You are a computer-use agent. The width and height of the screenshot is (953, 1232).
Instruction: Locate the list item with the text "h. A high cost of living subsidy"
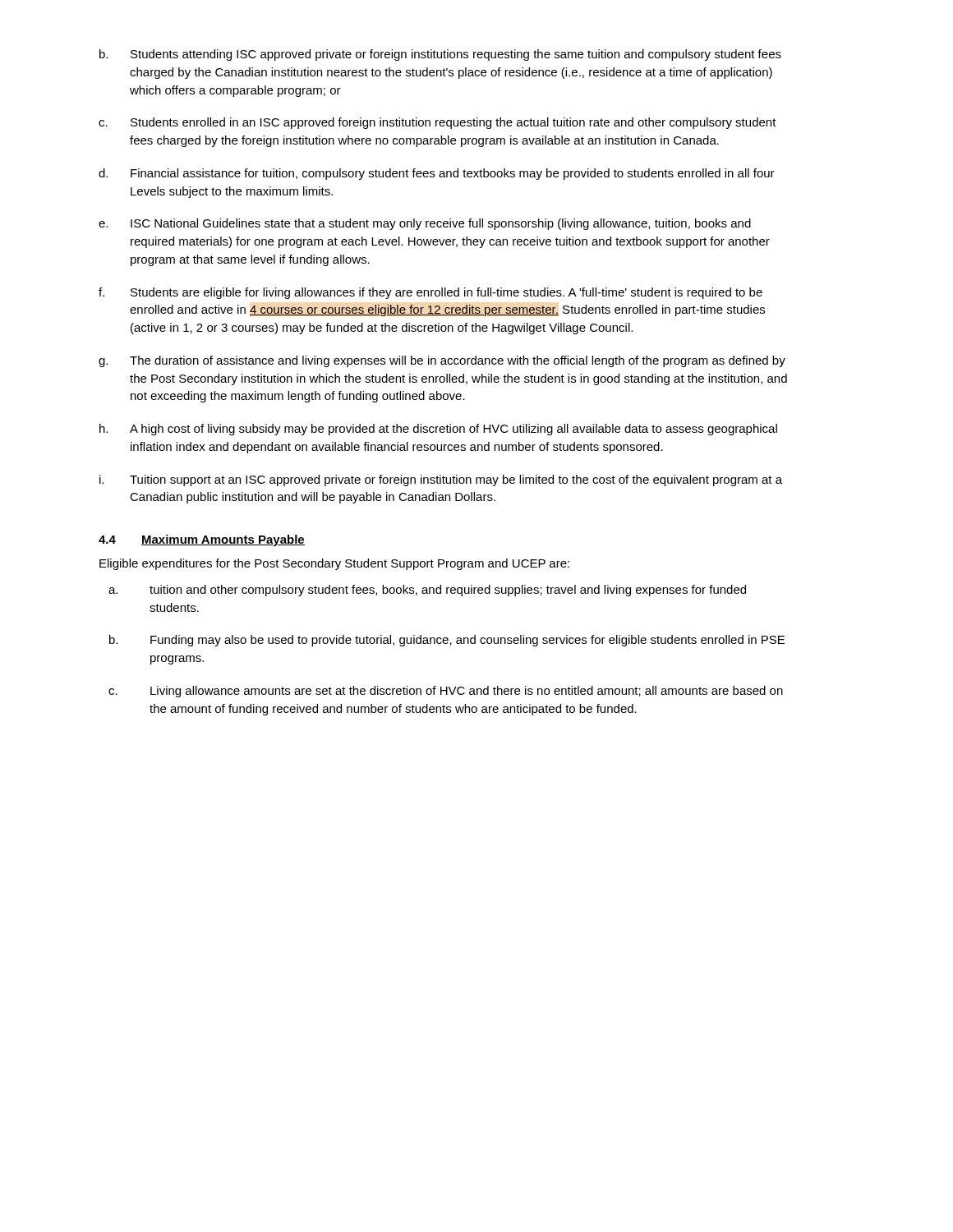(444, 438)
